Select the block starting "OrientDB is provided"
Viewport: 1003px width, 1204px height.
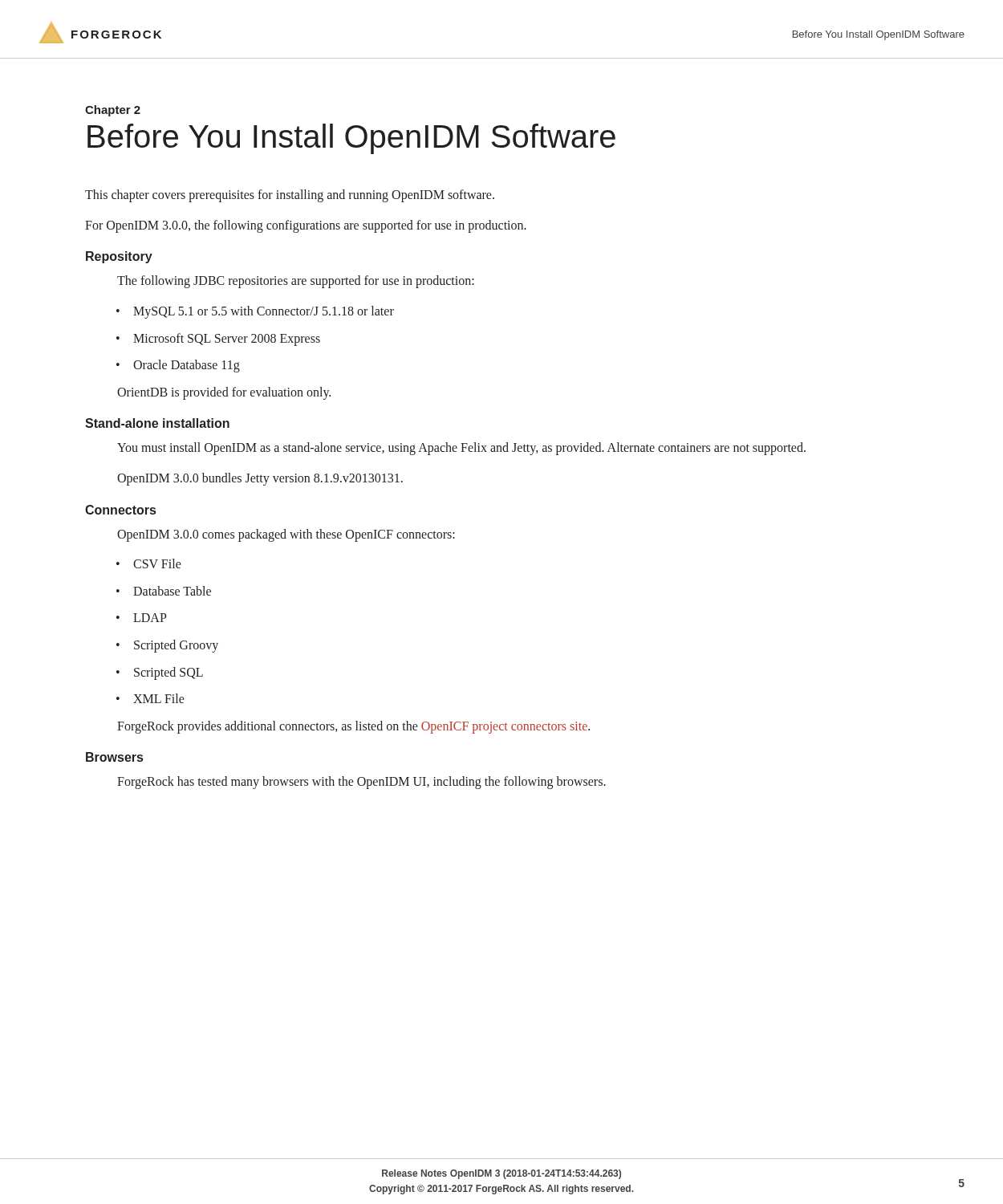(x=224, y=392)
